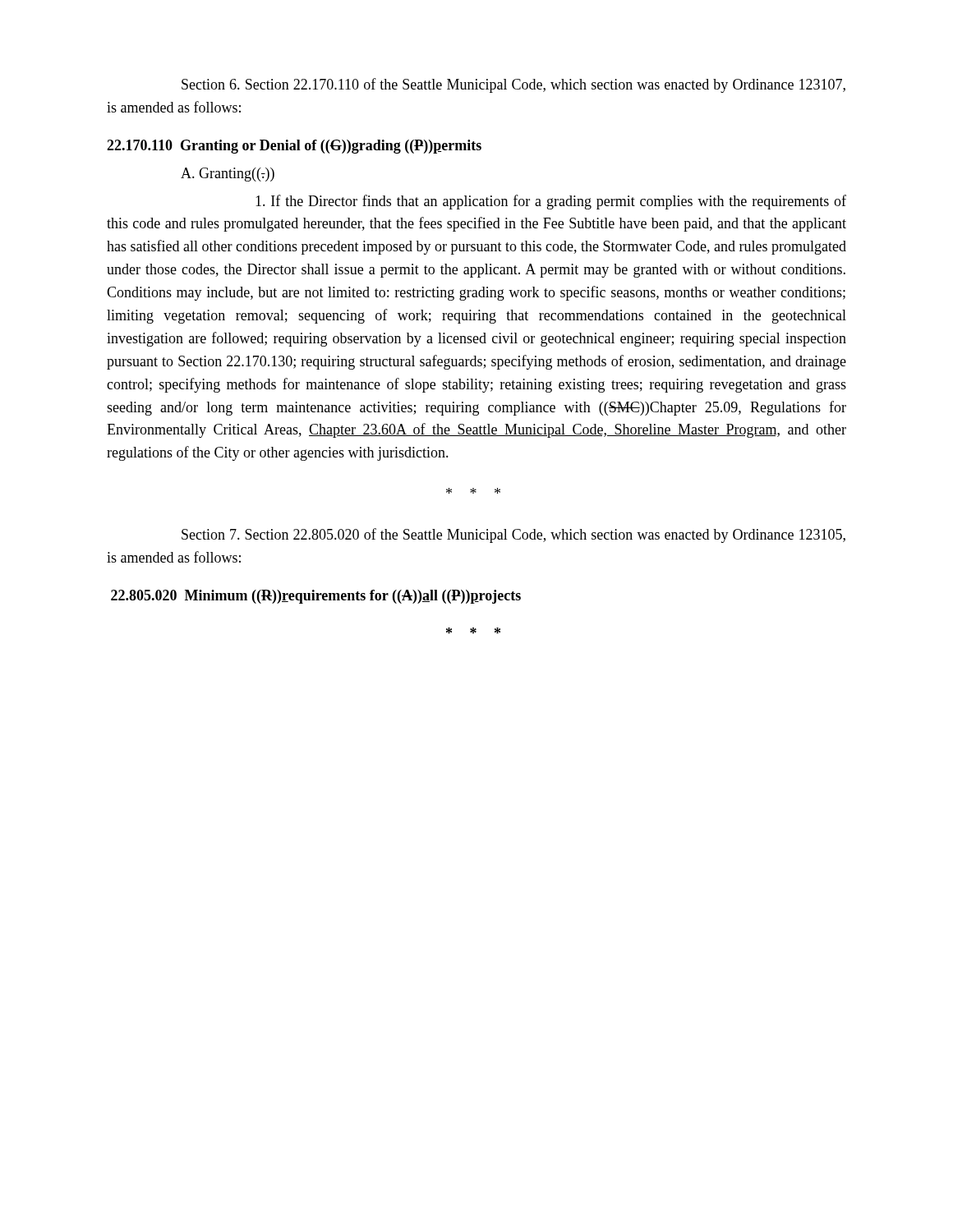953x1232 pixels.
Task: Navigate to the region starting "Section 6. Section 22.170.110 of"
Action: (x=476, y=97)
